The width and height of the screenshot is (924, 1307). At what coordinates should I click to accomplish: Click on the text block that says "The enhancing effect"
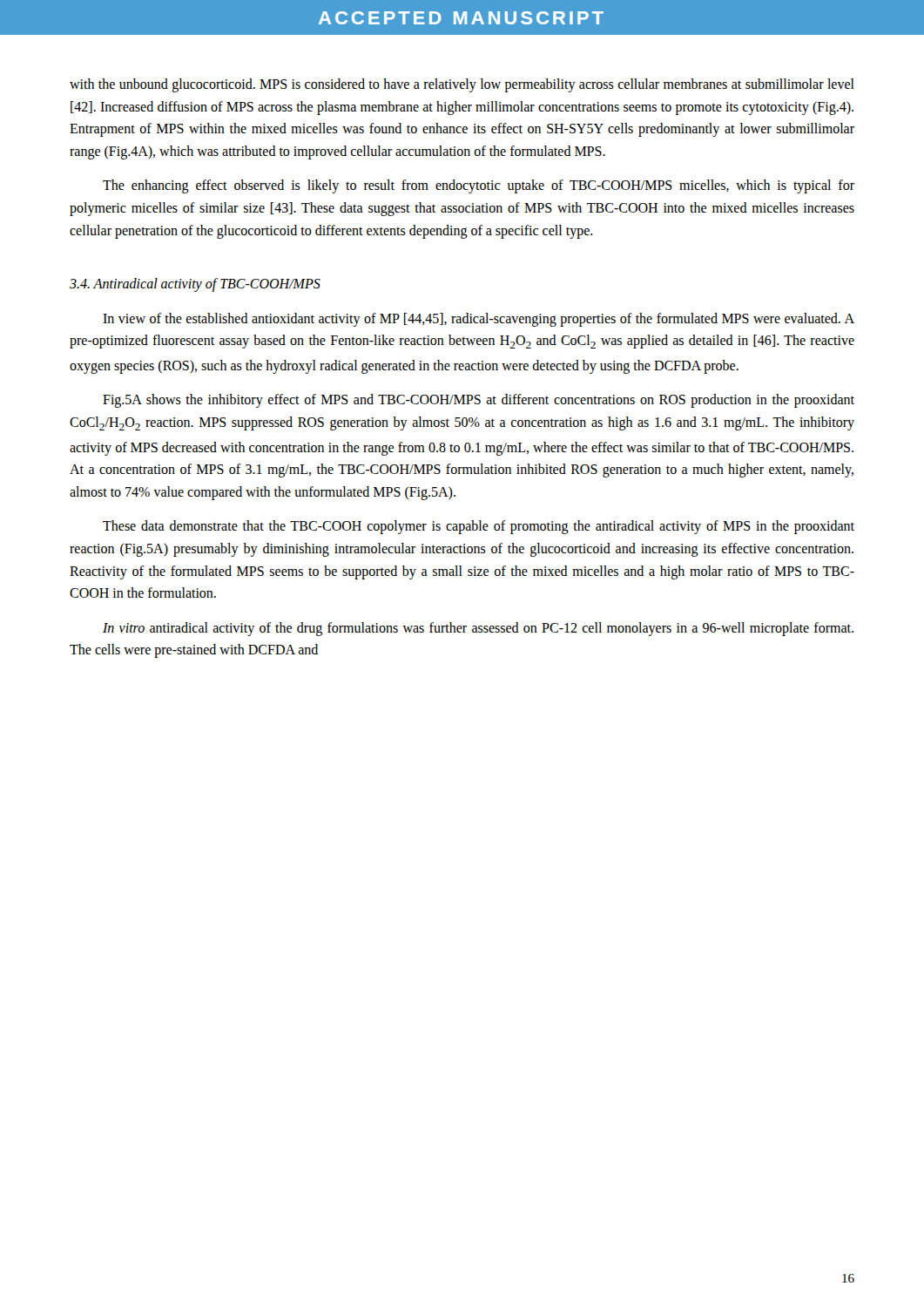(462, 208)
